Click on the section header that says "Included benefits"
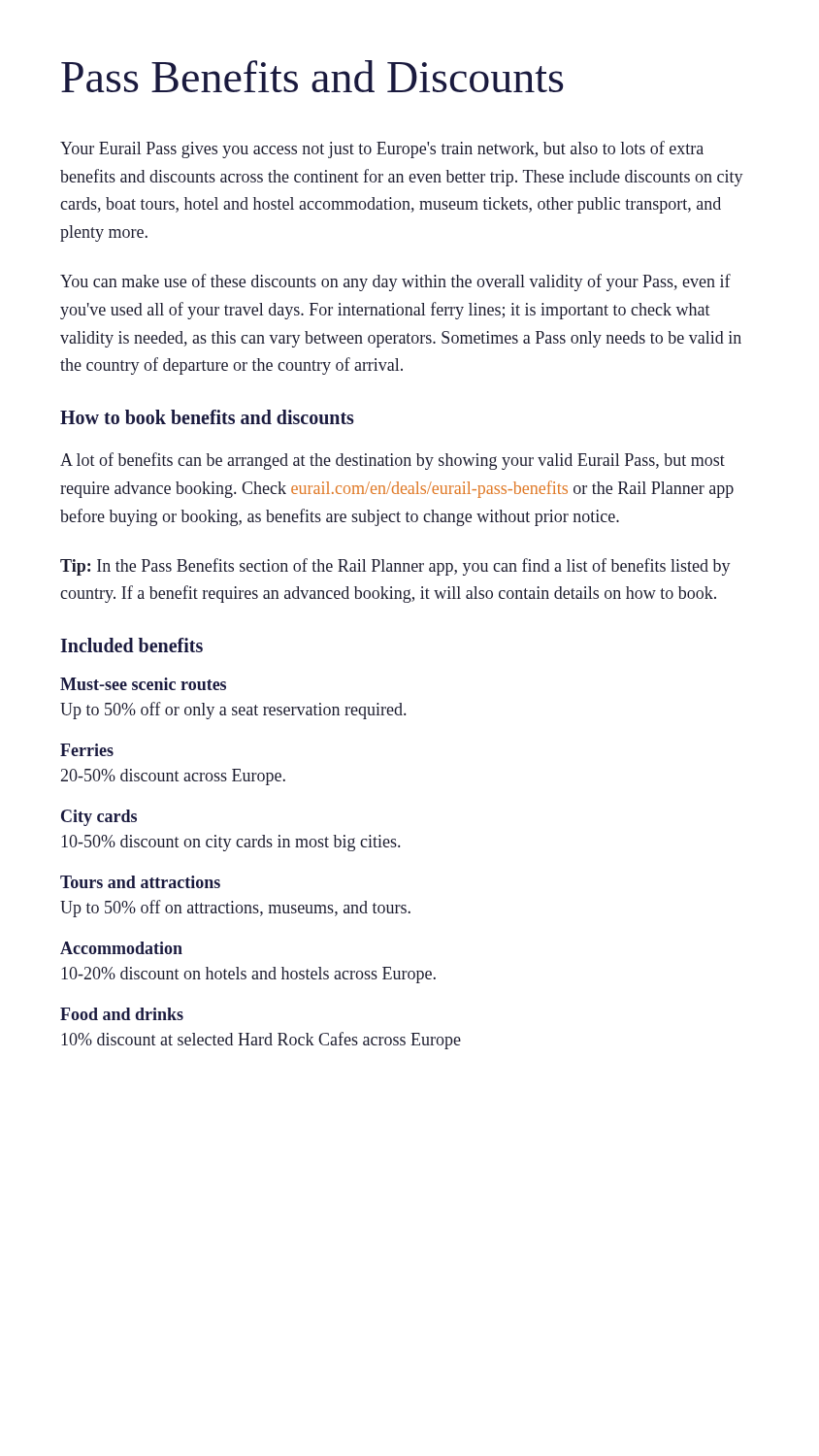The width and height of the screenshot is (819, 1456). (131, 645)
